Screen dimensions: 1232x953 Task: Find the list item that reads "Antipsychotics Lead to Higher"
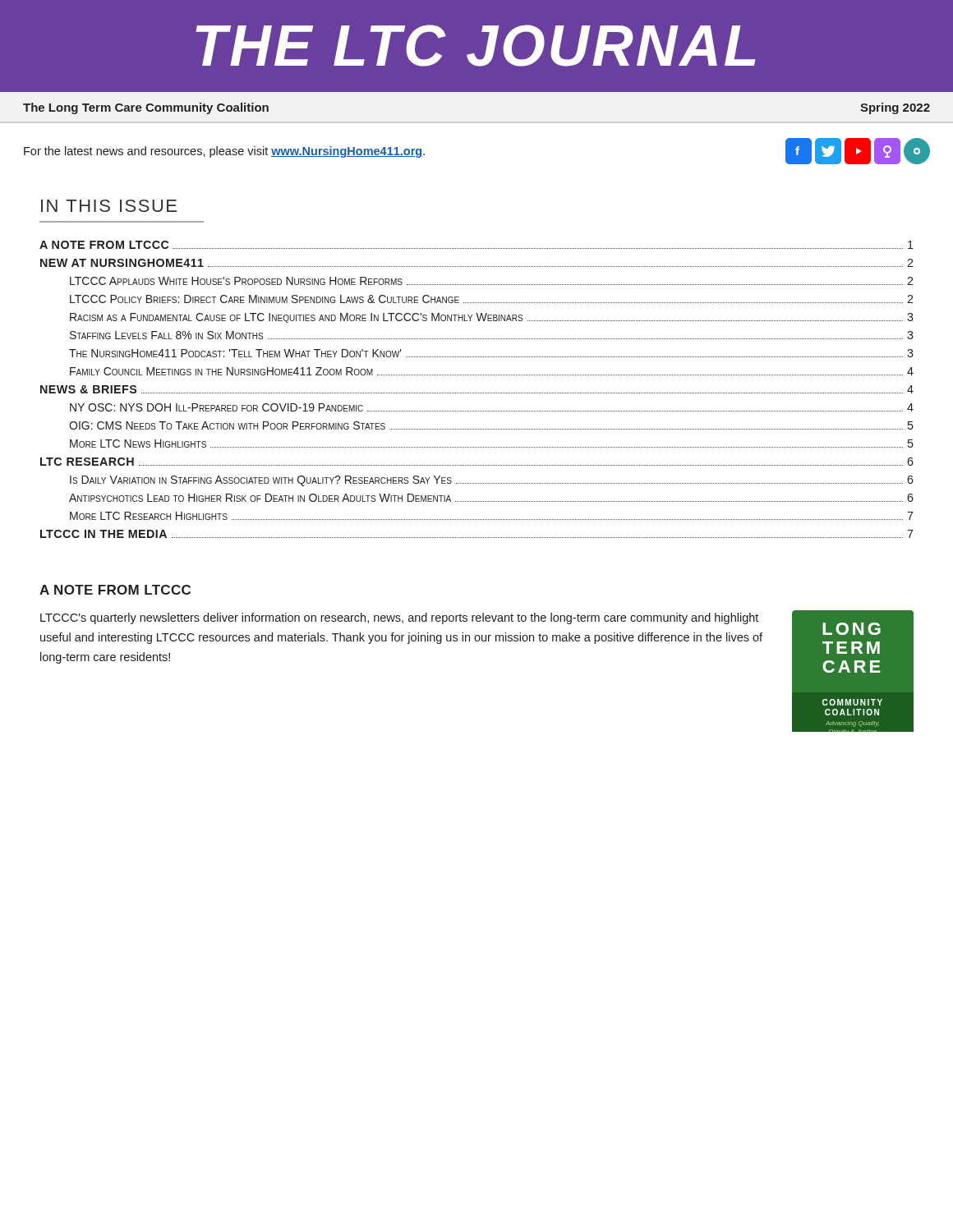pos(491,498)
